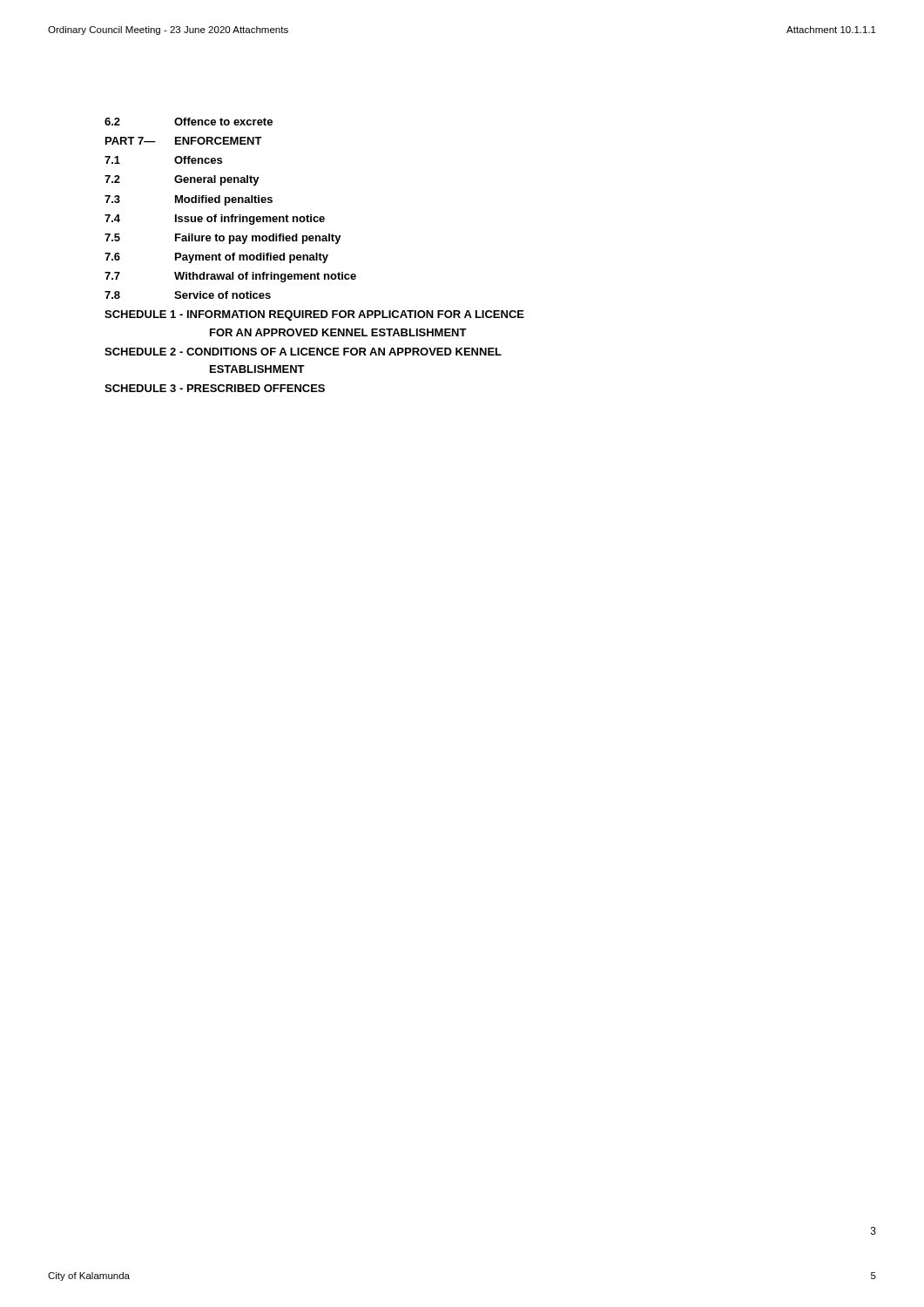
Task: Locate the passage starting "7.3 Modified penalties"
Action: [x=189, y=200]
